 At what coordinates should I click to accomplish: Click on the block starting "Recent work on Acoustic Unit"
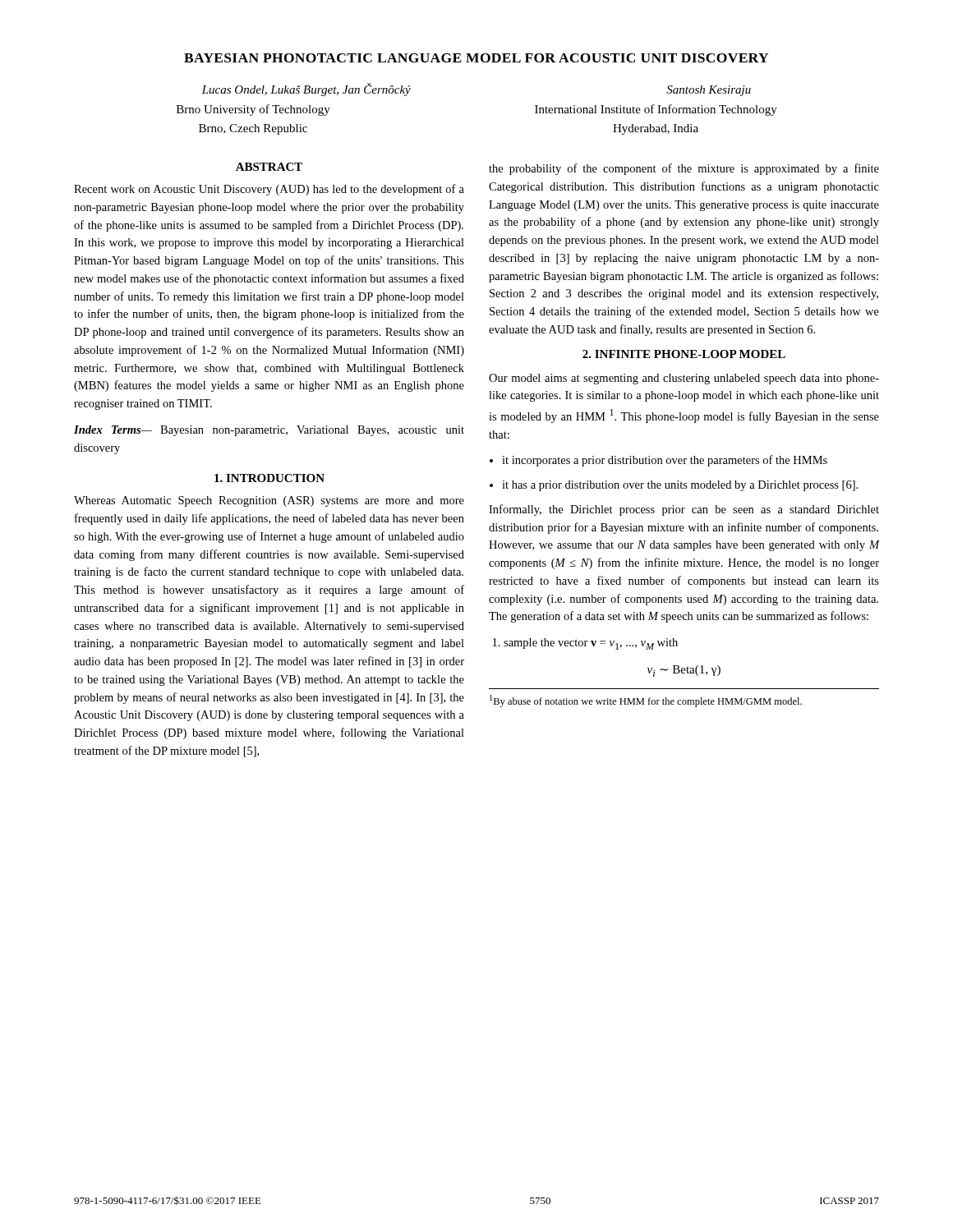(269, 296)
